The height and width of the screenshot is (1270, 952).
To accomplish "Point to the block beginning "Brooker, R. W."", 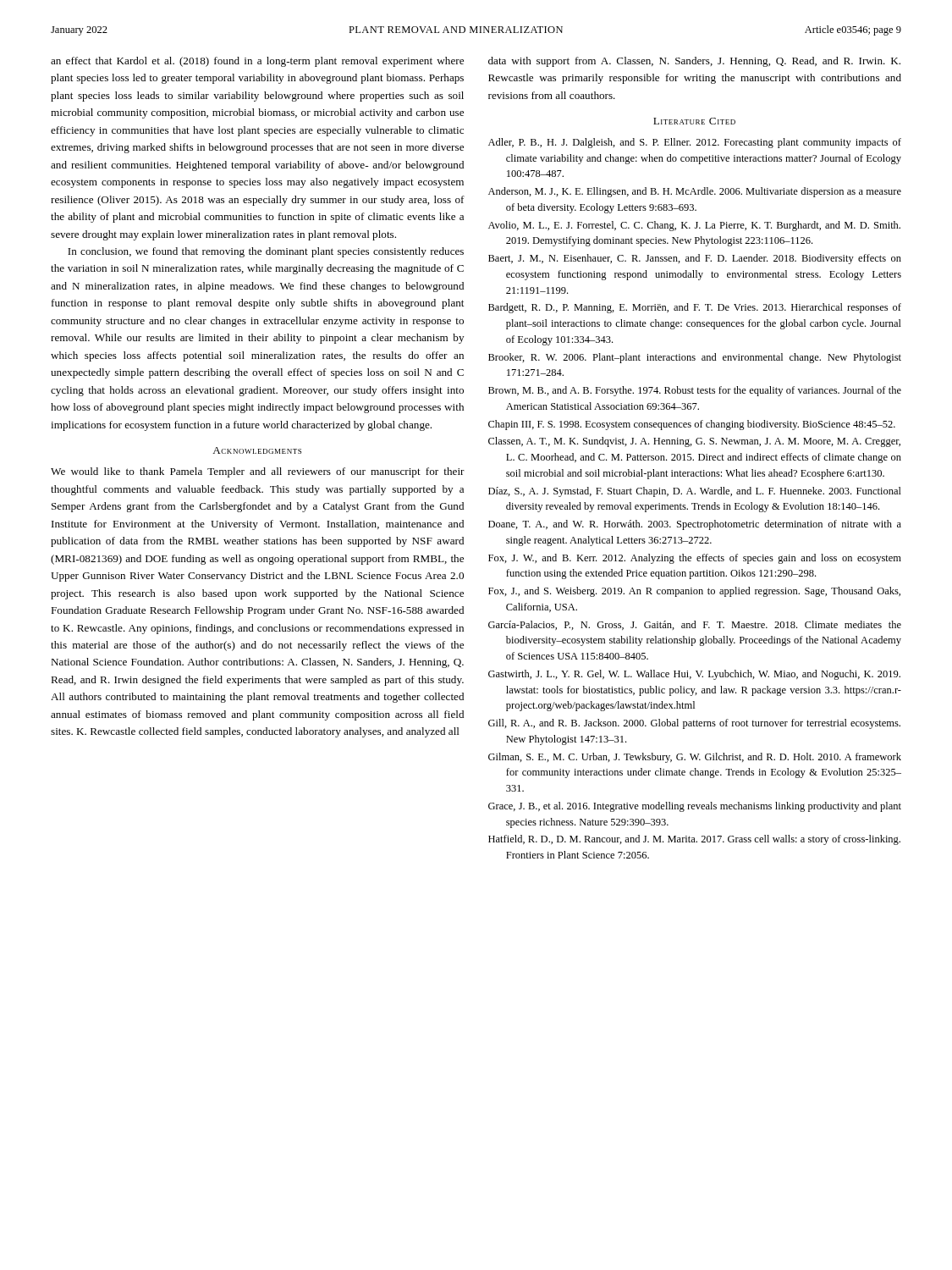I will click(x=695, y=365).
